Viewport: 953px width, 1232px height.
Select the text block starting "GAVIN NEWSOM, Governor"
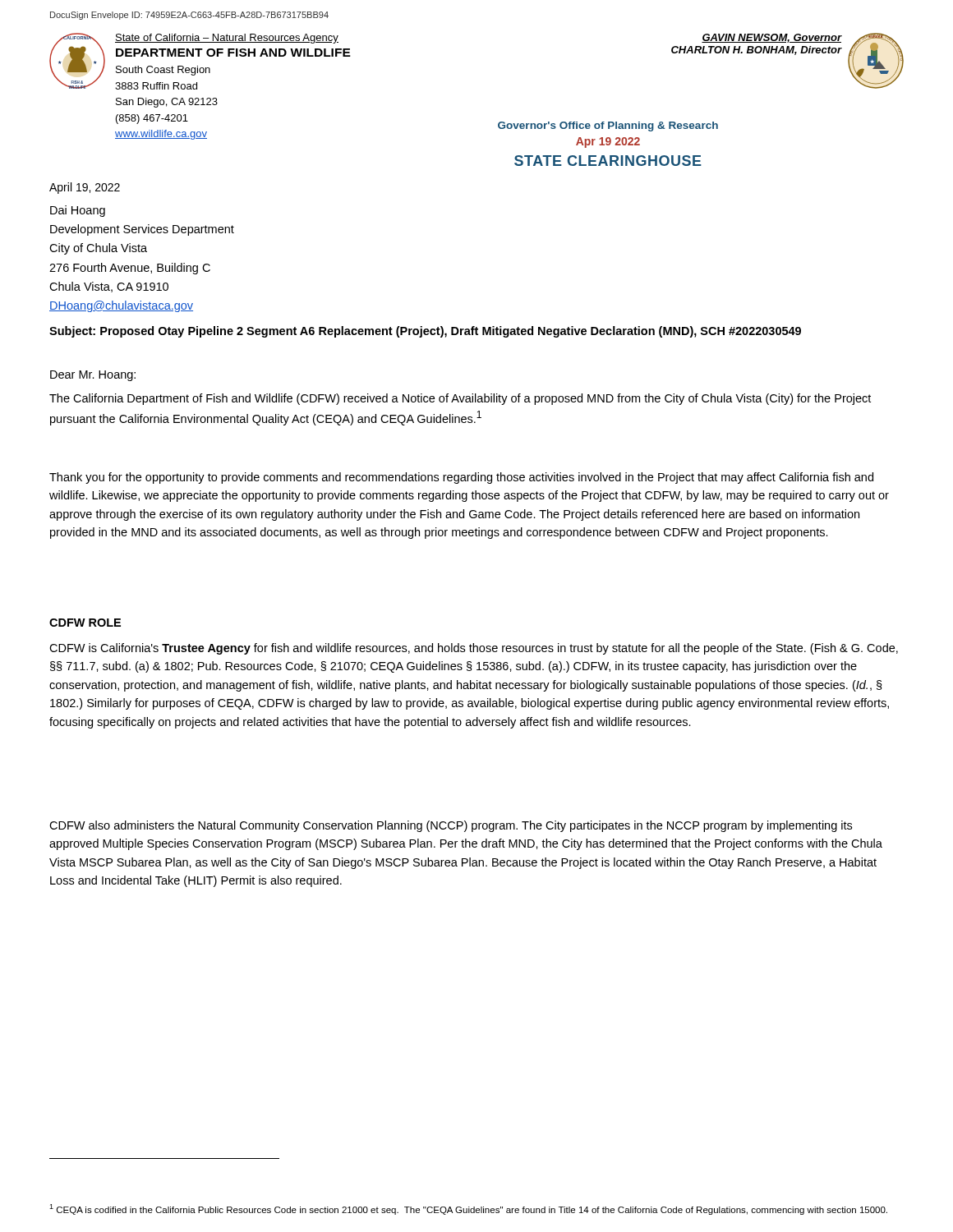(714, 43)
